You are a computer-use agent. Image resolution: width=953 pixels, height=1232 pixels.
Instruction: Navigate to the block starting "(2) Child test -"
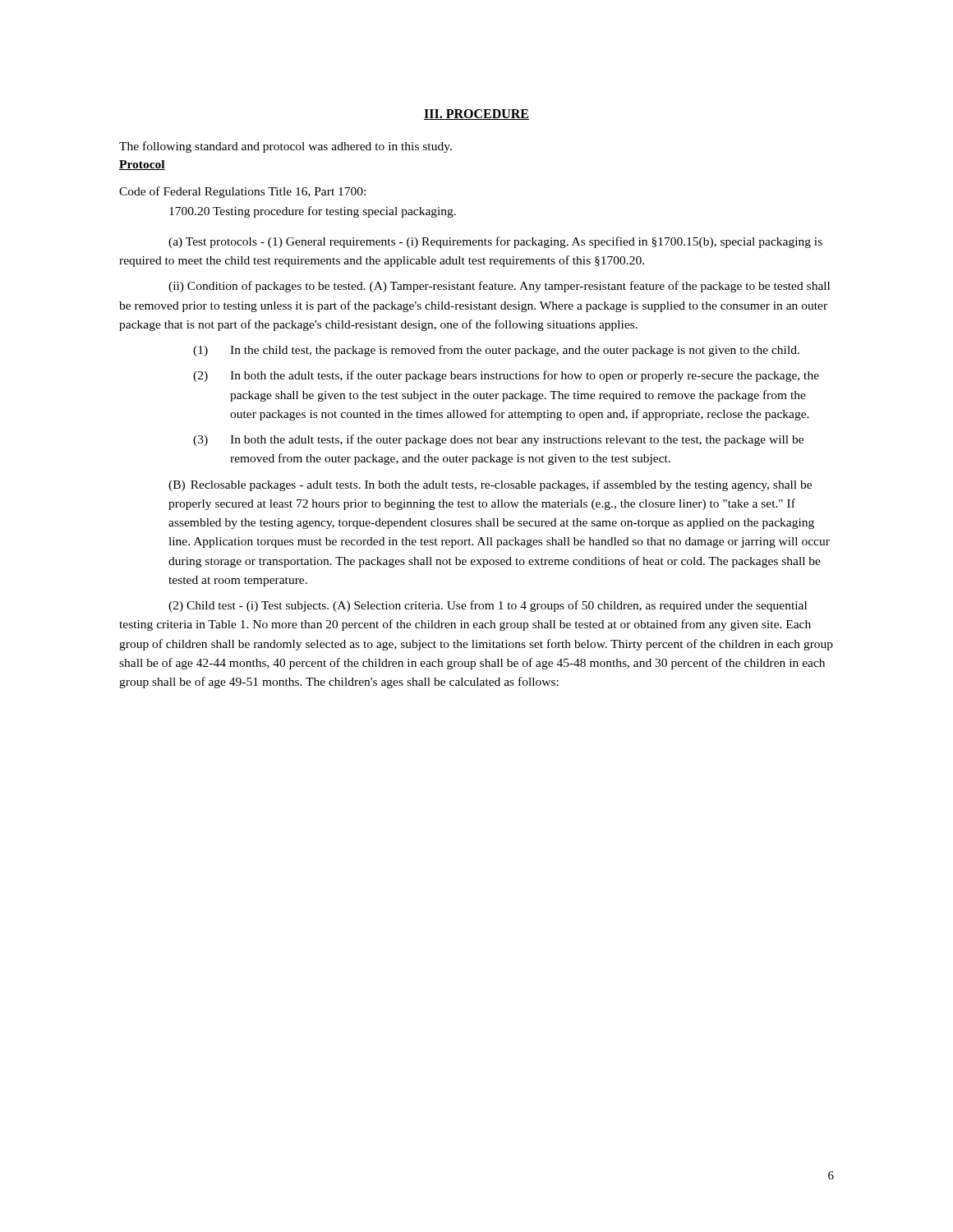tap(476, 643)
